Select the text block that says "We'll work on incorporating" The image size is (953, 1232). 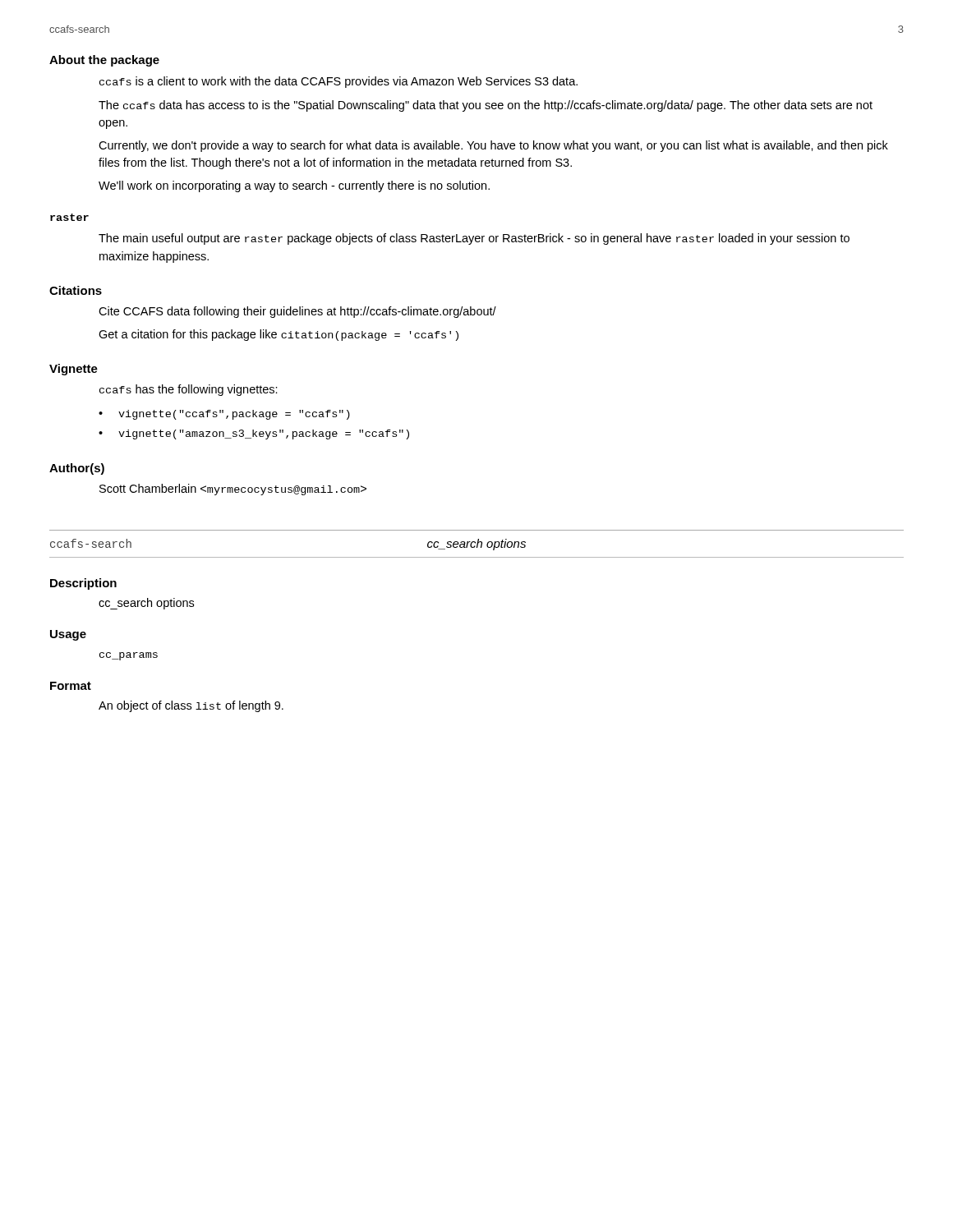tap(295, 186)
